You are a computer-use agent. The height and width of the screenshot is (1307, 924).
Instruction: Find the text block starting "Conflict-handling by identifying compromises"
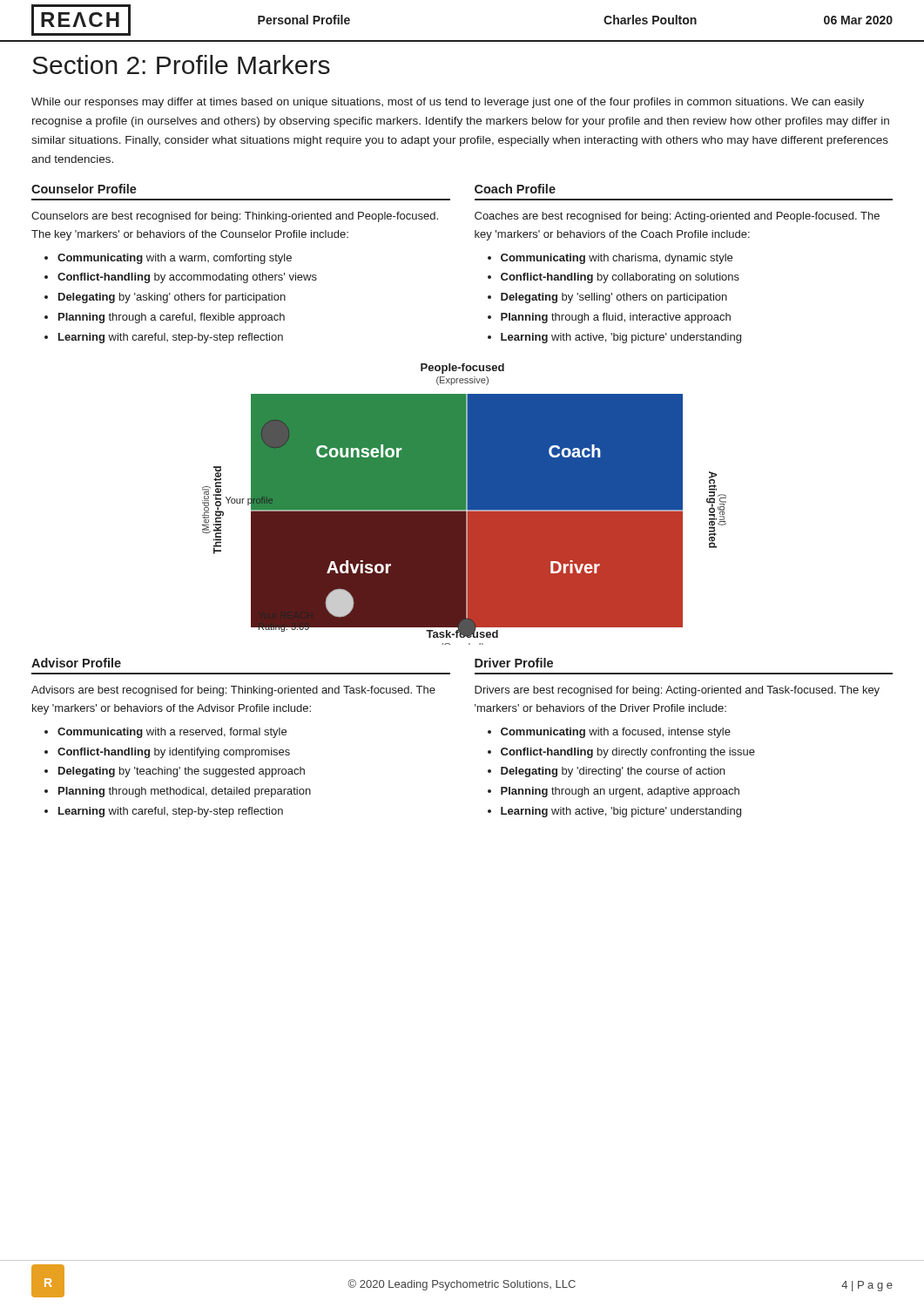click(174, 751)
